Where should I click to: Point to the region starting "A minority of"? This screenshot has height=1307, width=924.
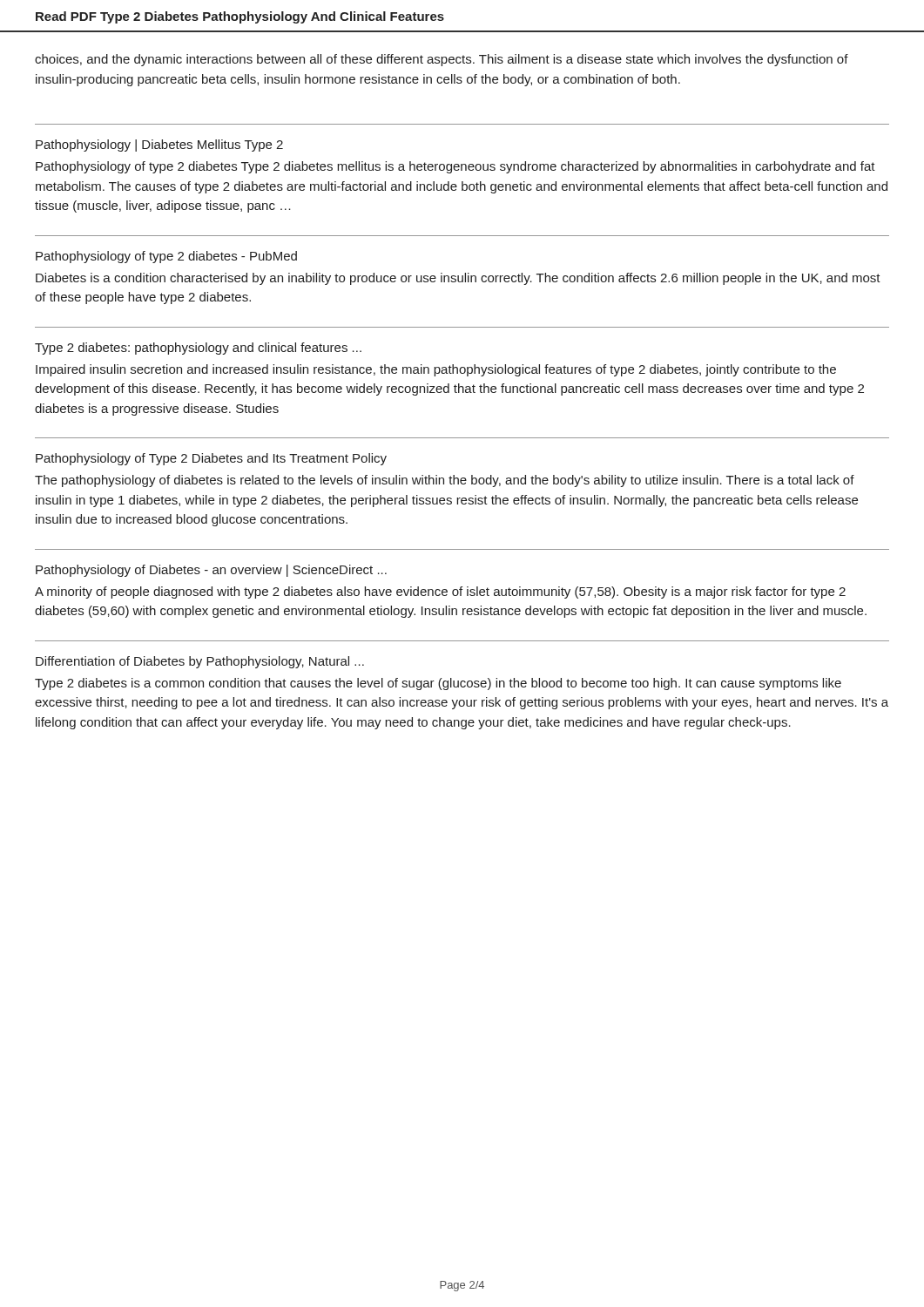[462, 601]
